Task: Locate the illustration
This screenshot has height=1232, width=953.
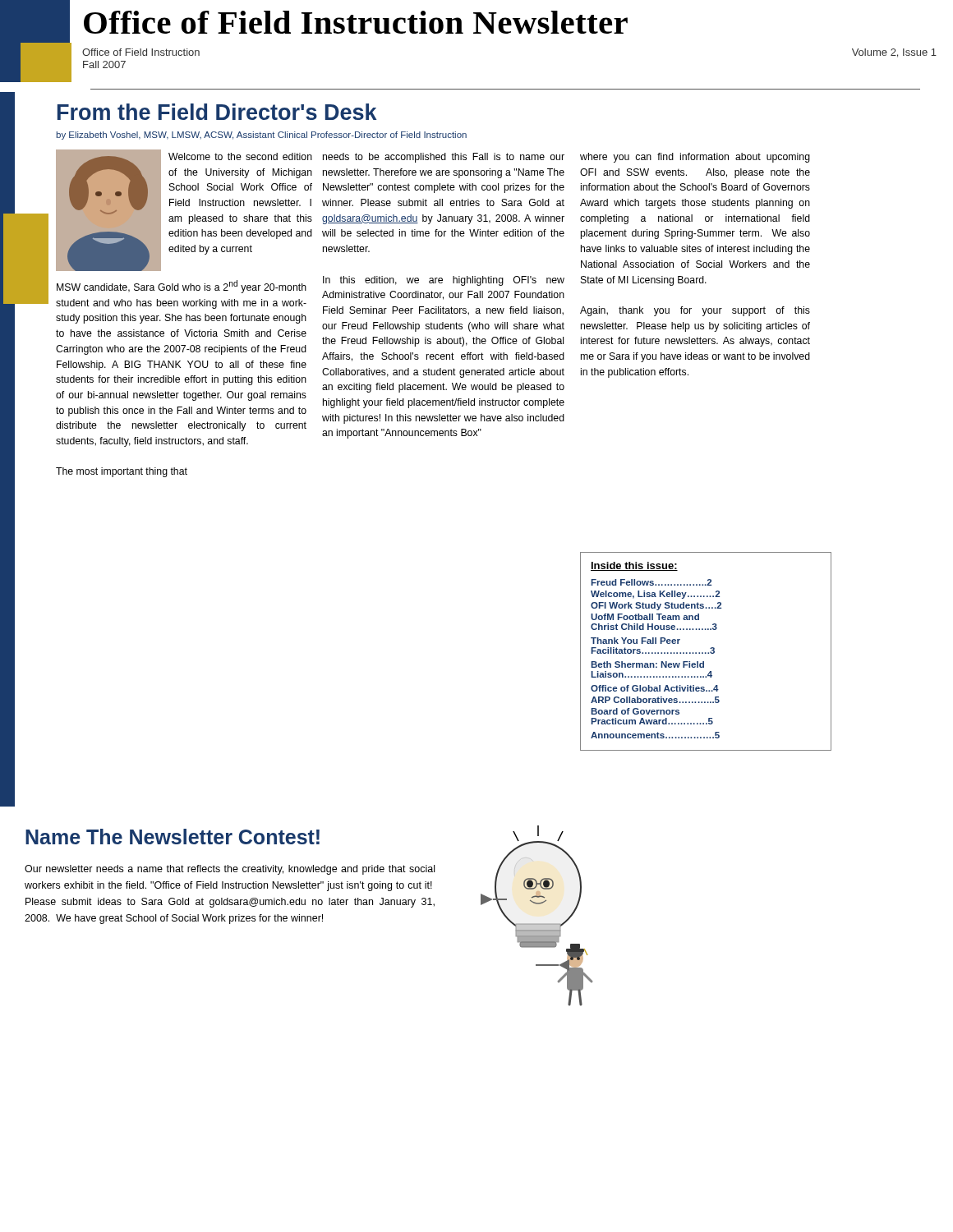Action: tap(538, 916)
